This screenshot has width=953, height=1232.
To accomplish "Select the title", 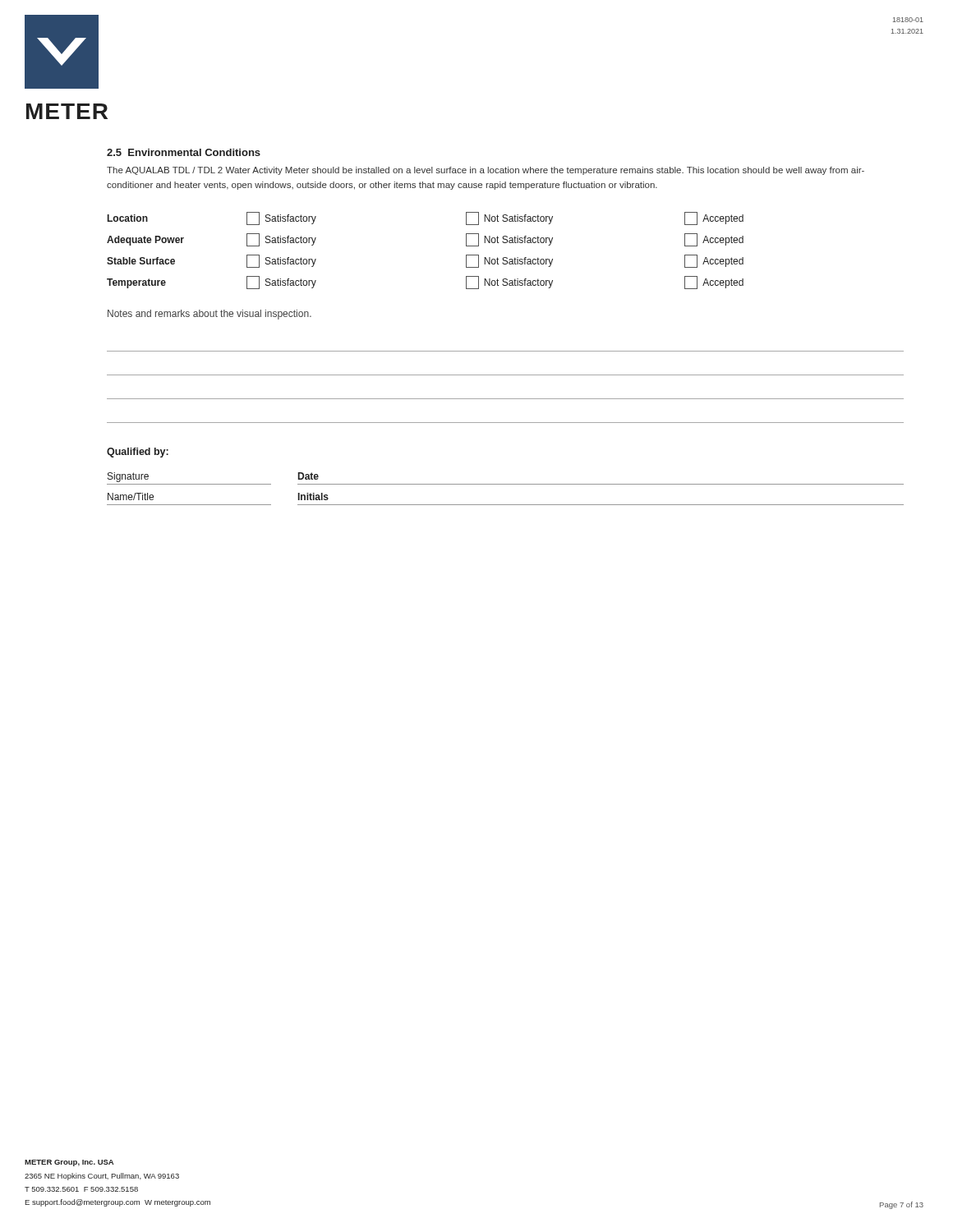I will click(67, 111).
